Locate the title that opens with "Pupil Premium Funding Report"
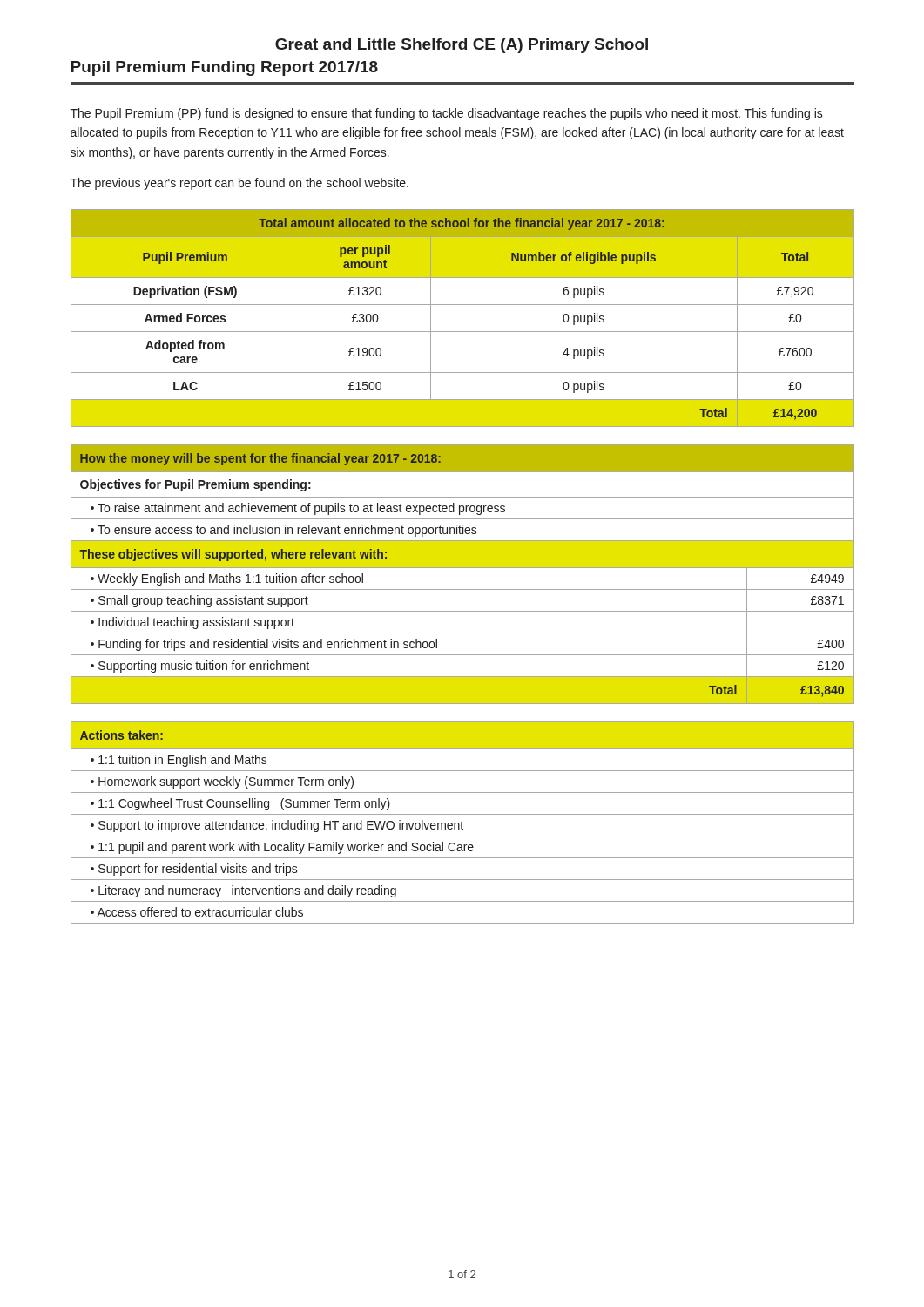Image resolution: width=924 pixels, height=1307 pixels. (x=224, y=67)
